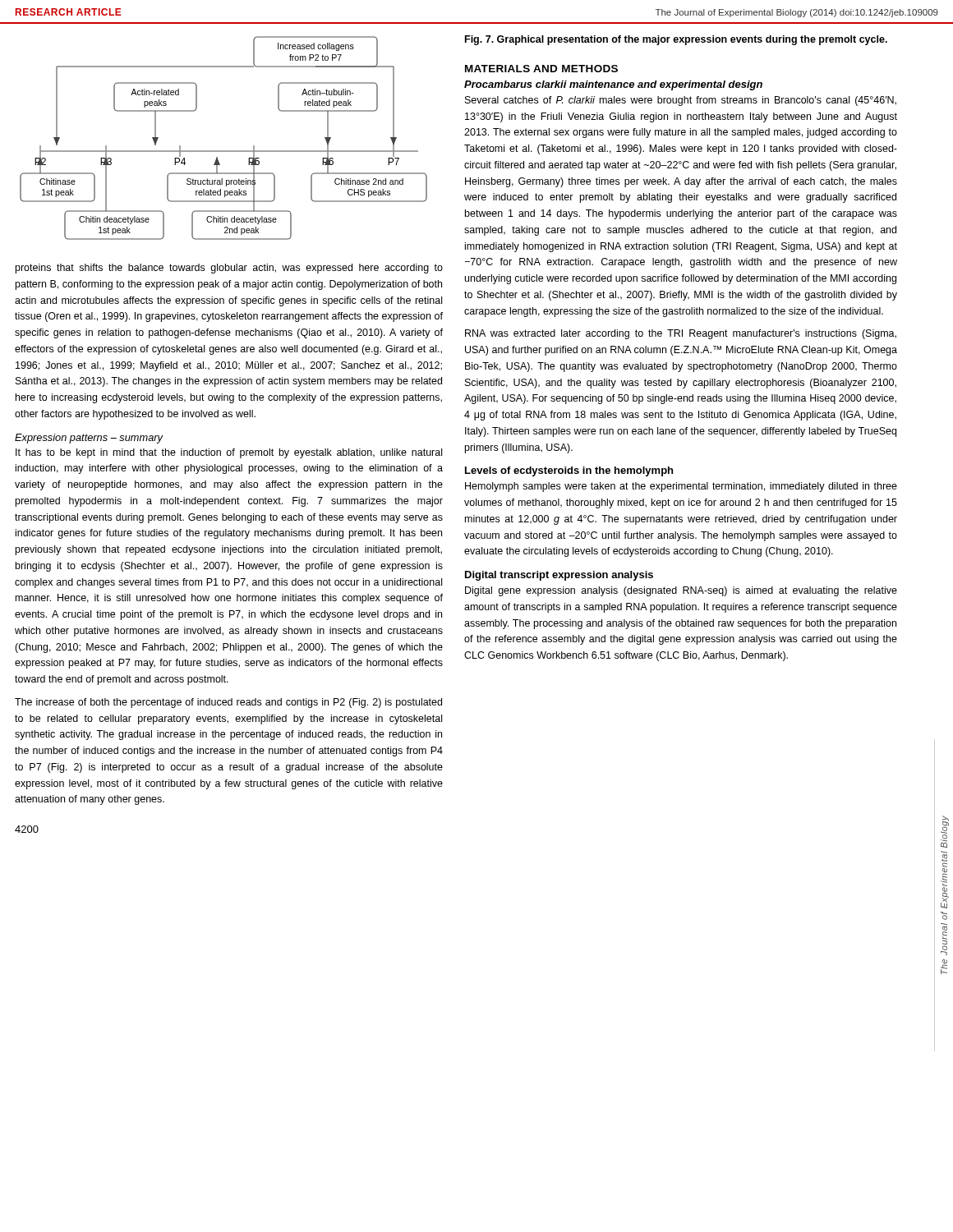Point to the text starting "Procambarus clarkii maintenance and"
Screen dimensions: 1232x953
coord(613,84)
